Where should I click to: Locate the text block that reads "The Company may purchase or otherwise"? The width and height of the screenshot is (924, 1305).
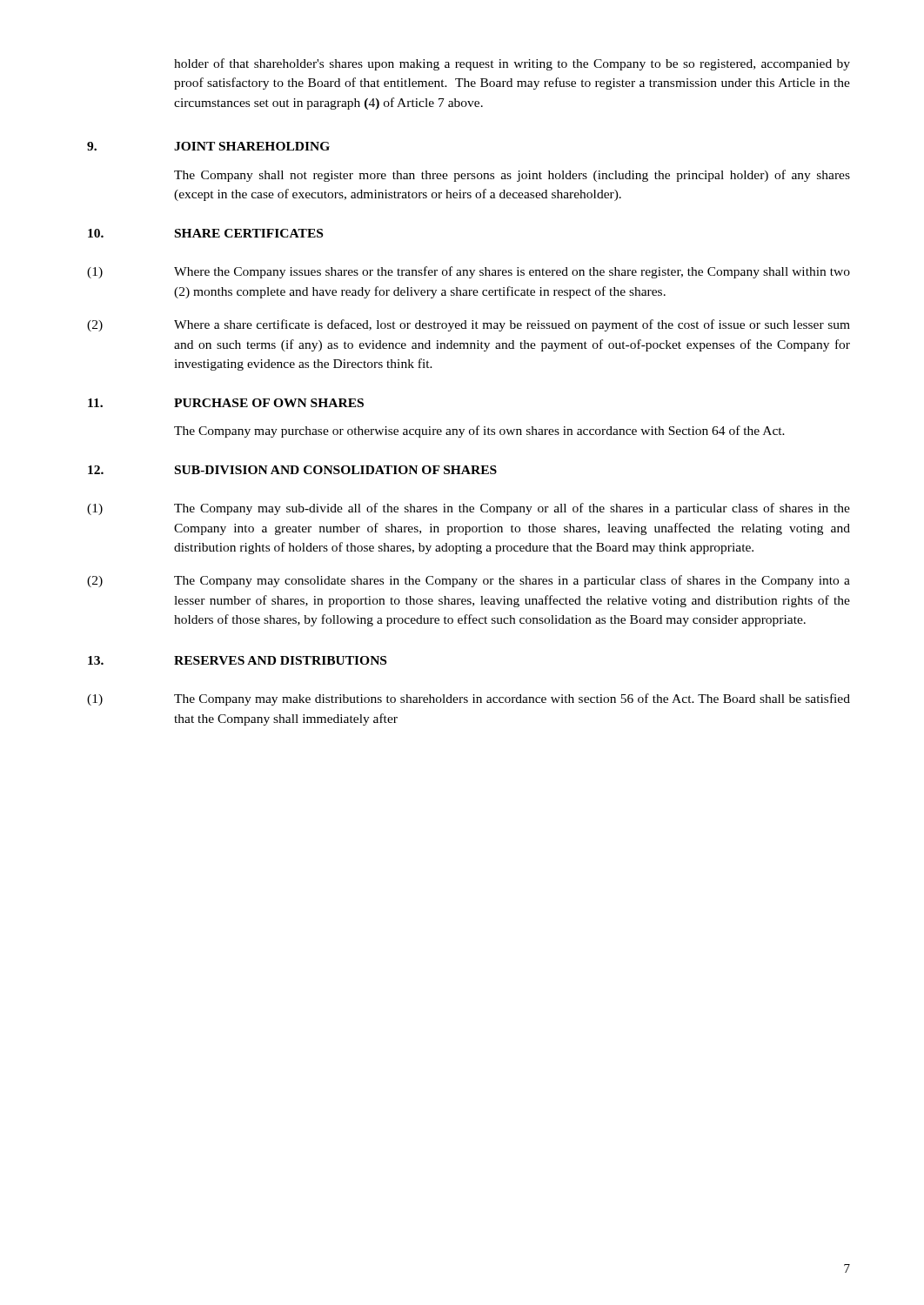pos(480,430)
